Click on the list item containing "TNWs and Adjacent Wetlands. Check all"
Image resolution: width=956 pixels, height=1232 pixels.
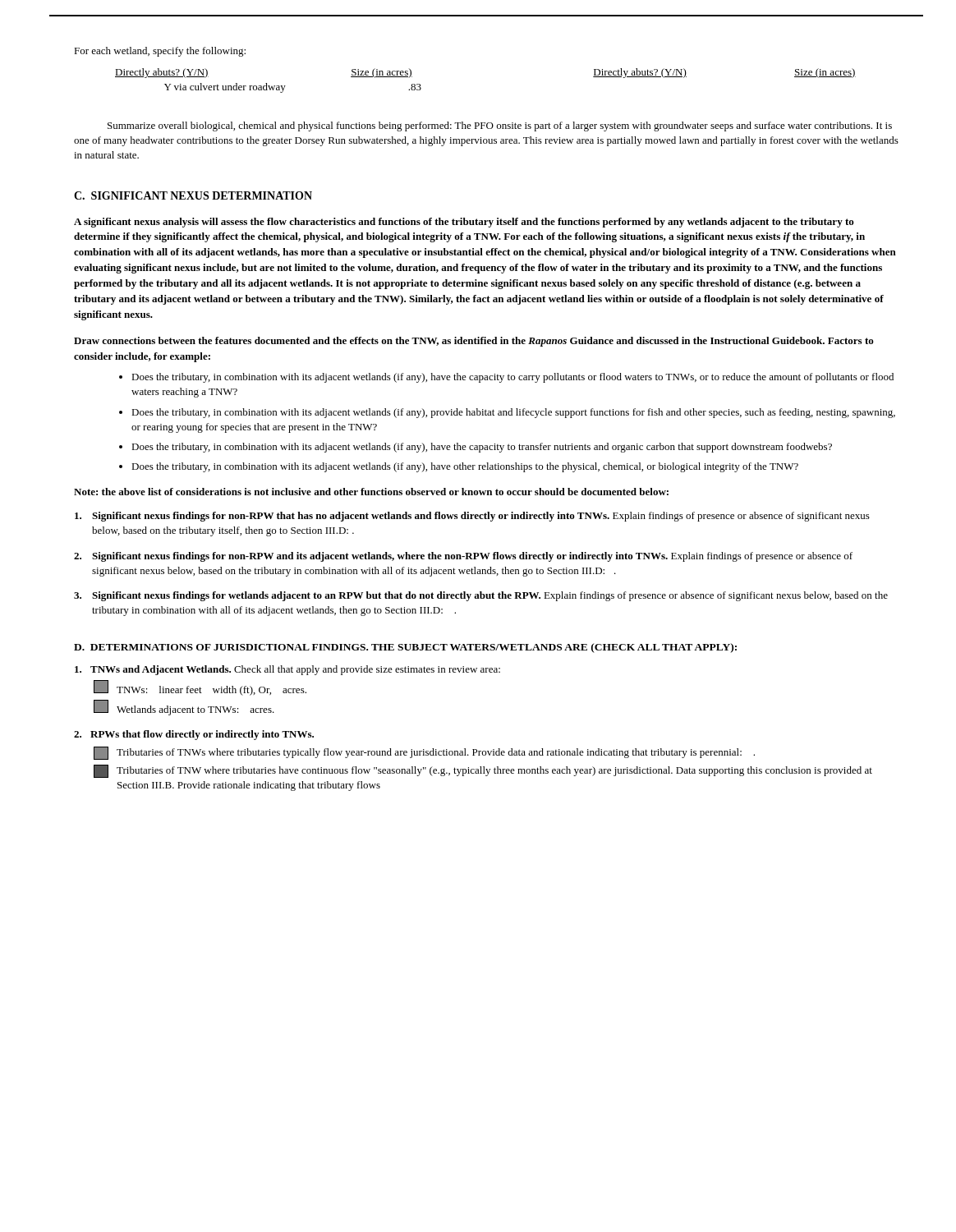tap(287, 670)
